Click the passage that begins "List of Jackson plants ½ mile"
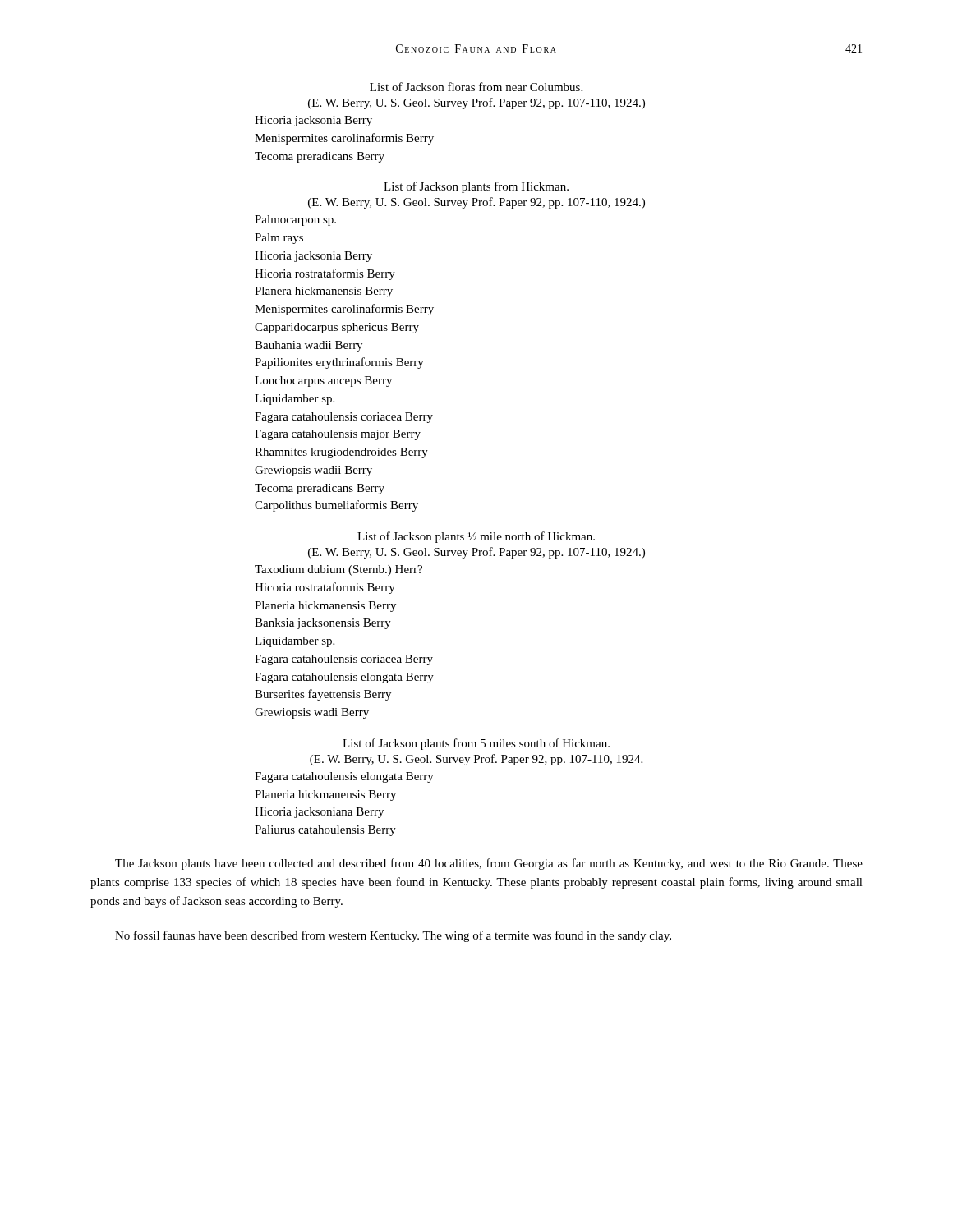Screen dimensions: 1232x953 pyautogui.click(x=476, y=536)
